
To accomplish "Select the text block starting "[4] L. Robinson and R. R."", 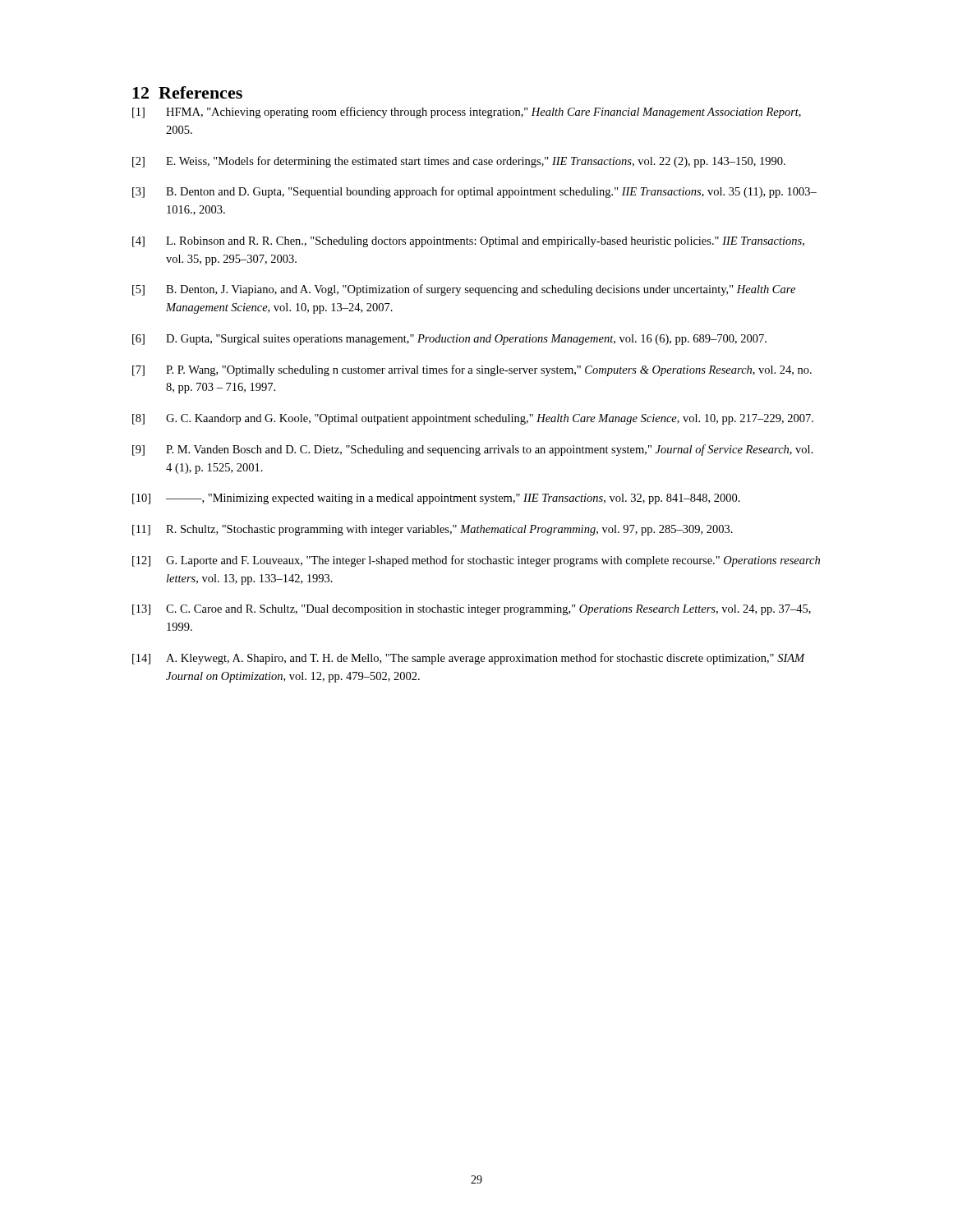I will tap(476, 250).
